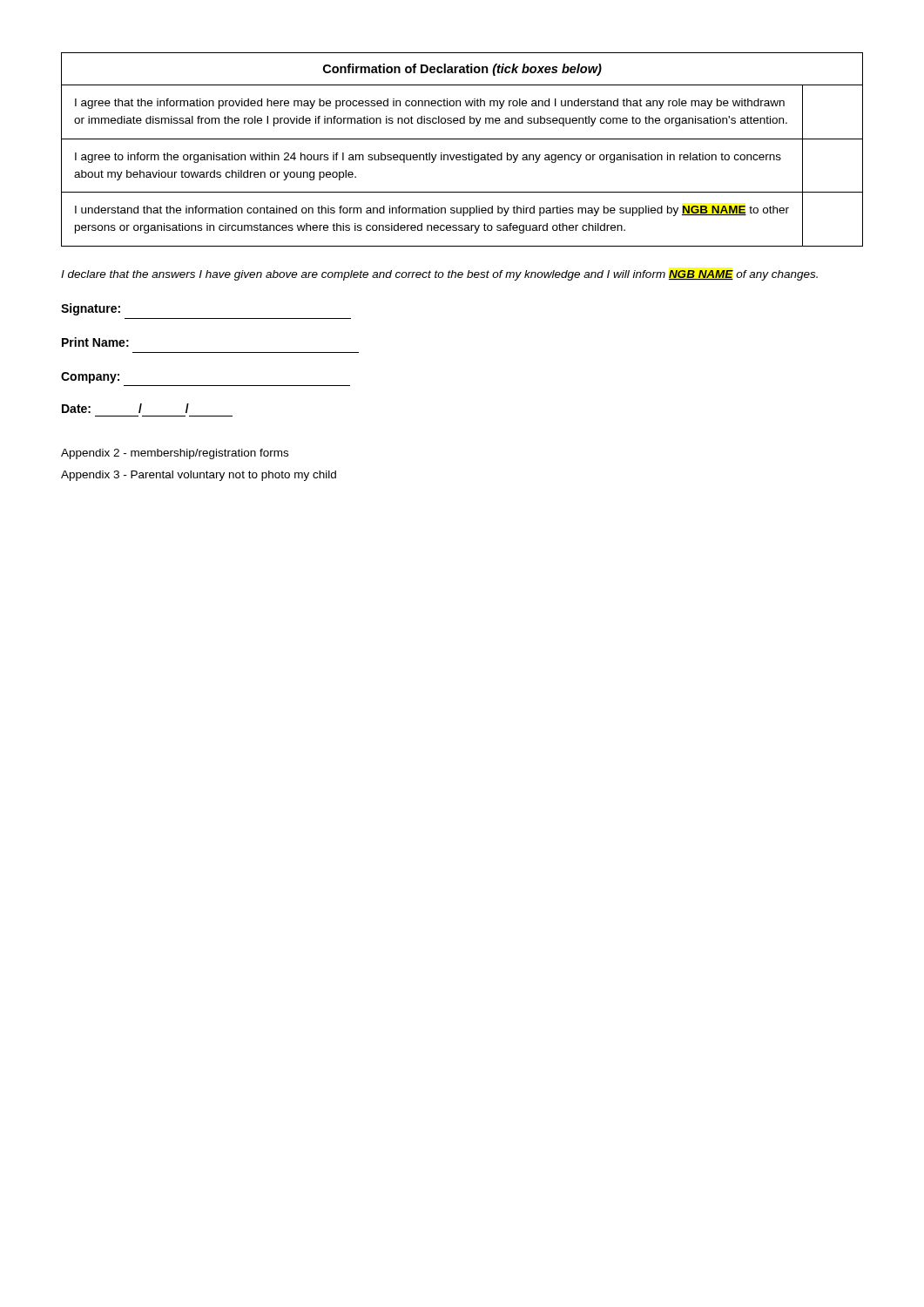Click where it says "Print Name:"
924x1307 pixels.
210,344
